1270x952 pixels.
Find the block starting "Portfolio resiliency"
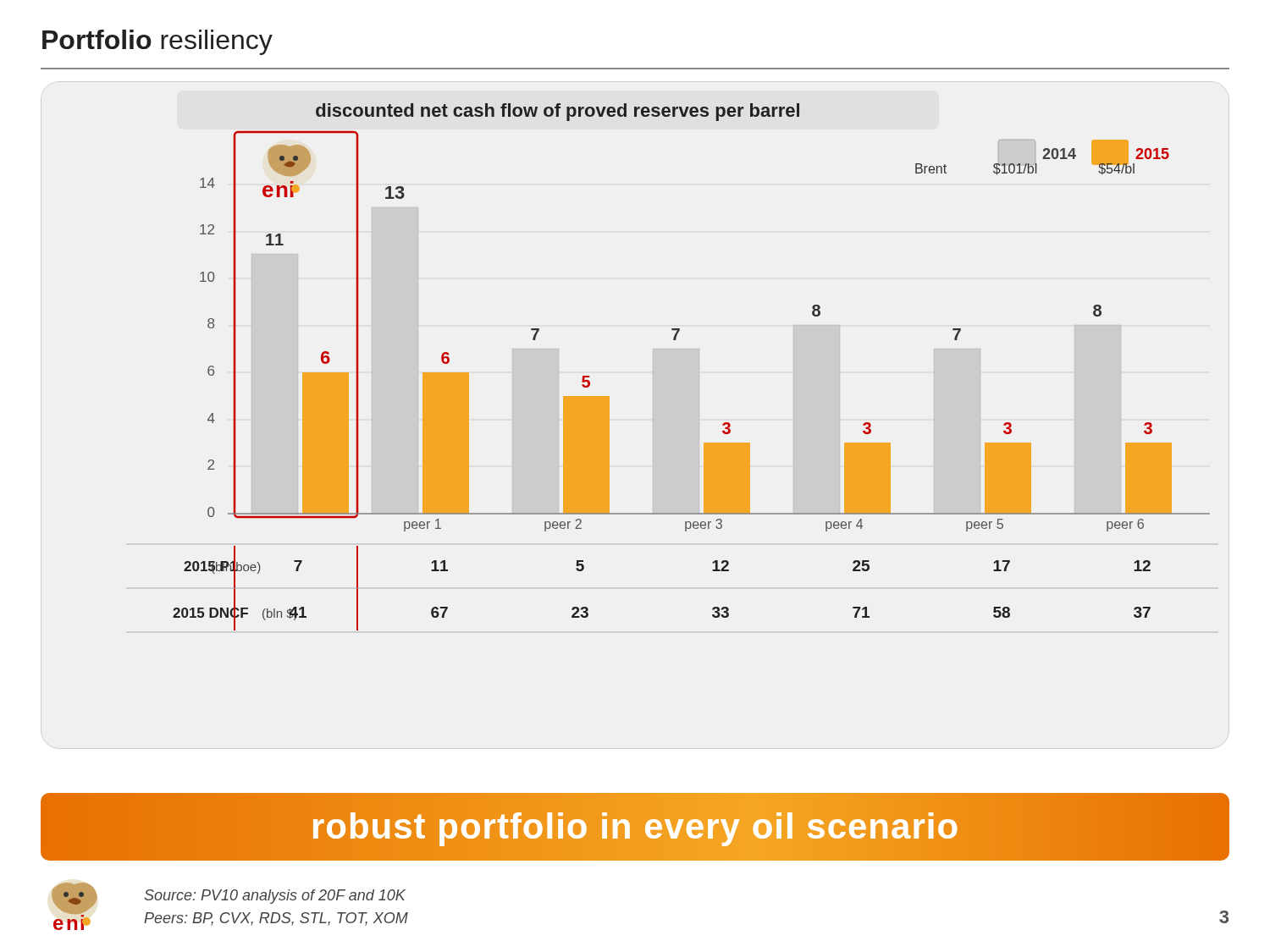coord(157,40)
